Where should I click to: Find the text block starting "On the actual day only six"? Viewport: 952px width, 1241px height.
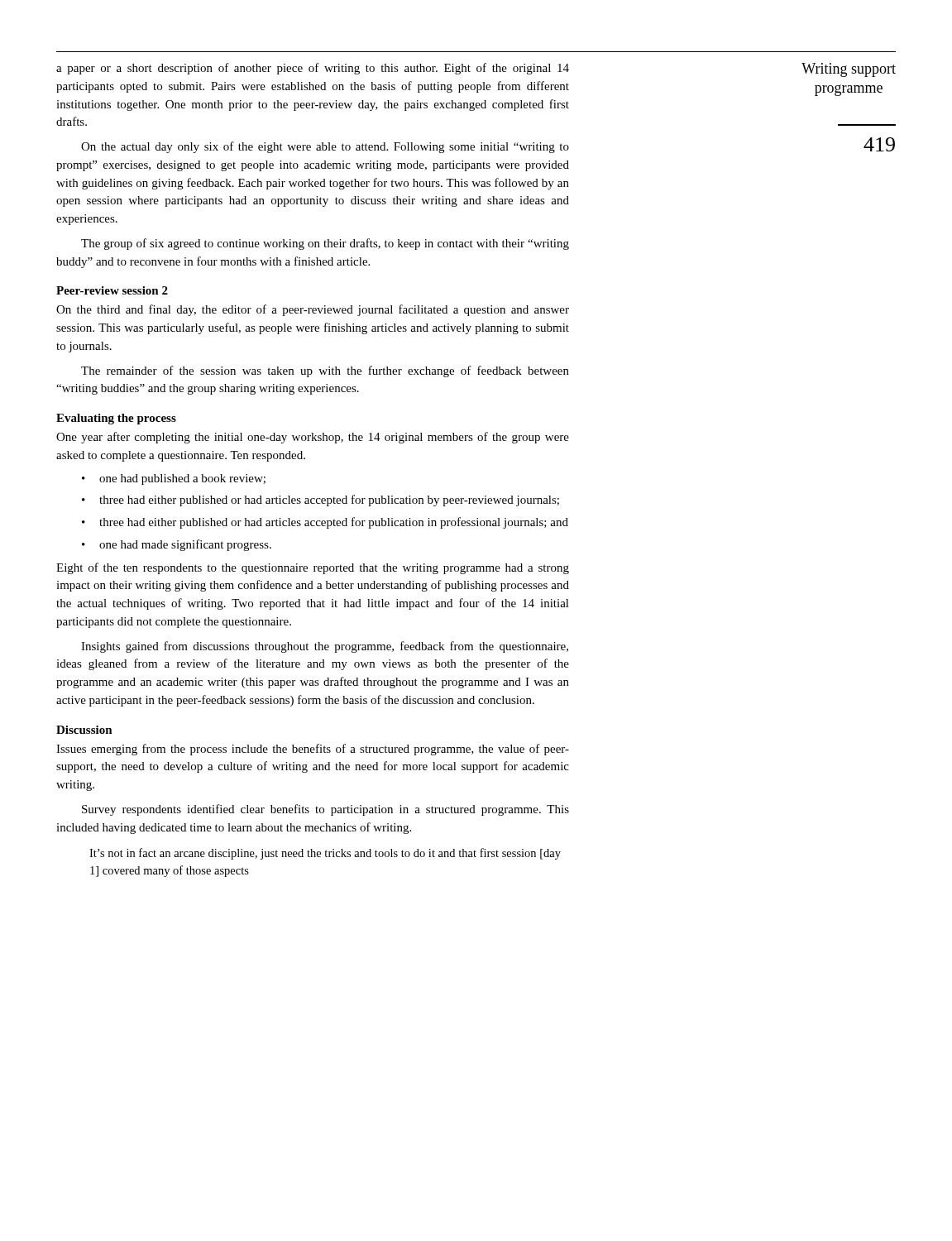click(x=313, y=183)
